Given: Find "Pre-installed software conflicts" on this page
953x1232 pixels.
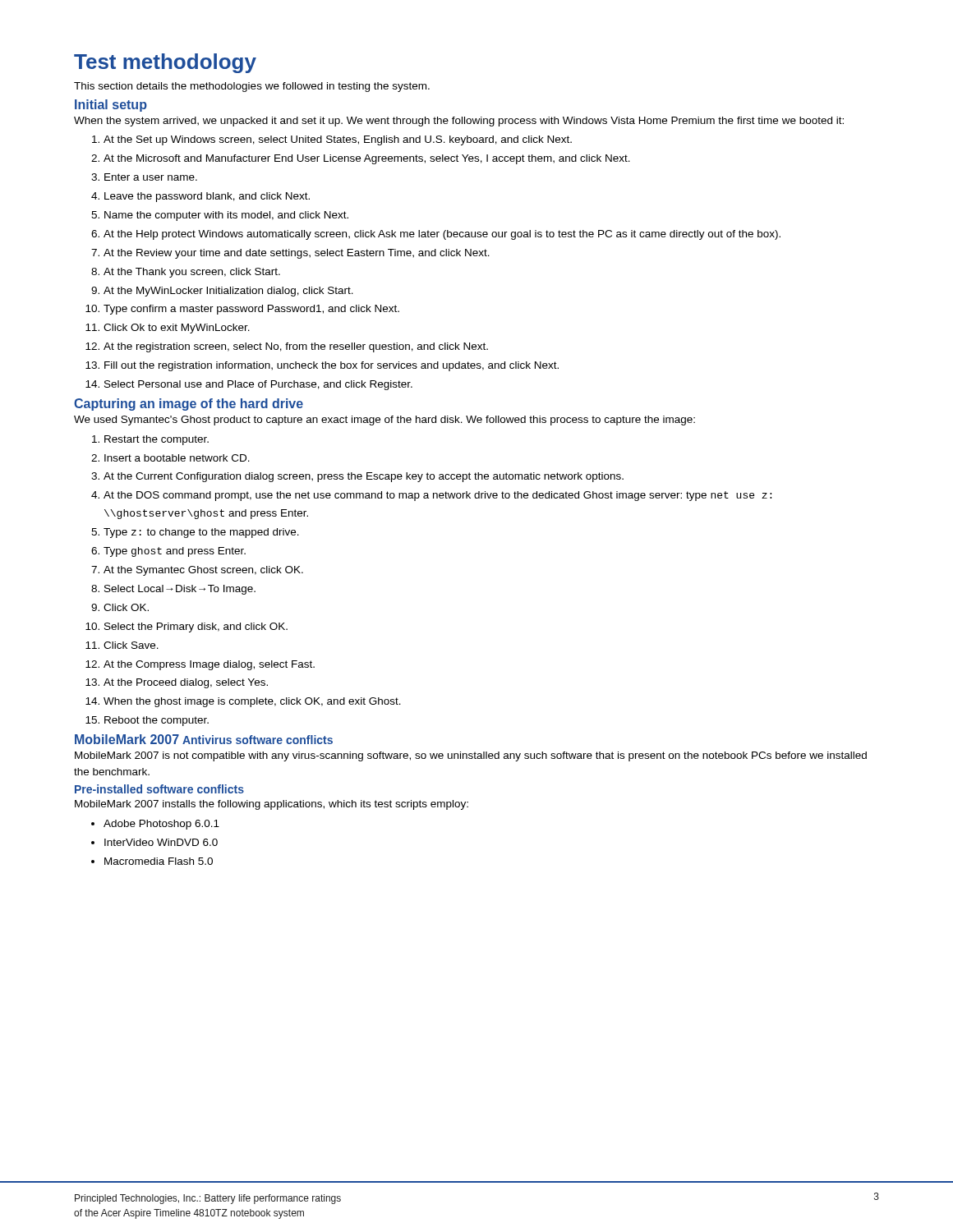Looking at the screenshot, I should (x=159, y=790).
